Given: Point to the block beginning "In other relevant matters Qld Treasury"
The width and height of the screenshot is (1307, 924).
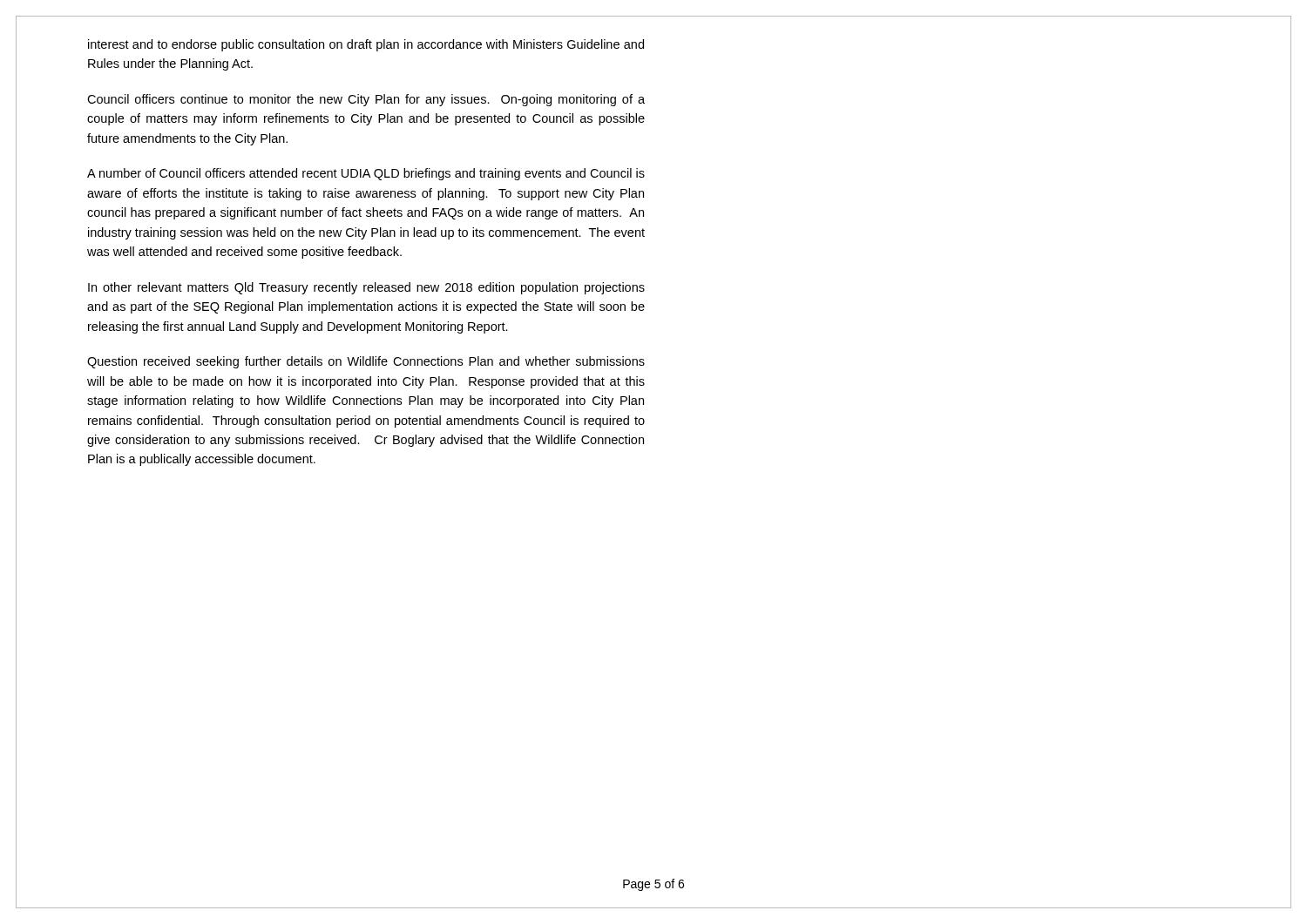Looking at the screenshot, I should tap(366, 307).
